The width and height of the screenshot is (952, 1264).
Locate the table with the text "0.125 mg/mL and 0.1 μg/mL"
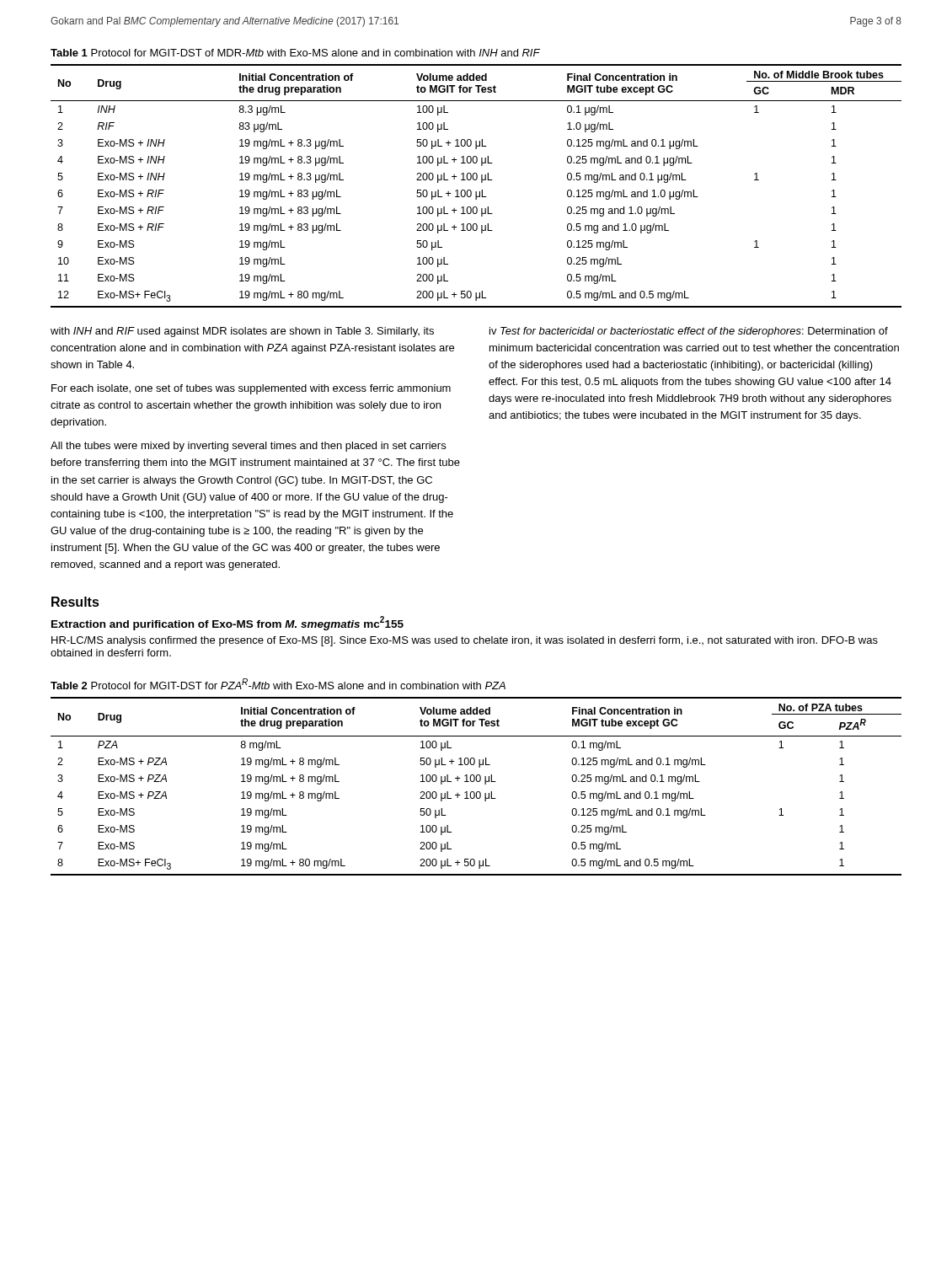(476, 186)
